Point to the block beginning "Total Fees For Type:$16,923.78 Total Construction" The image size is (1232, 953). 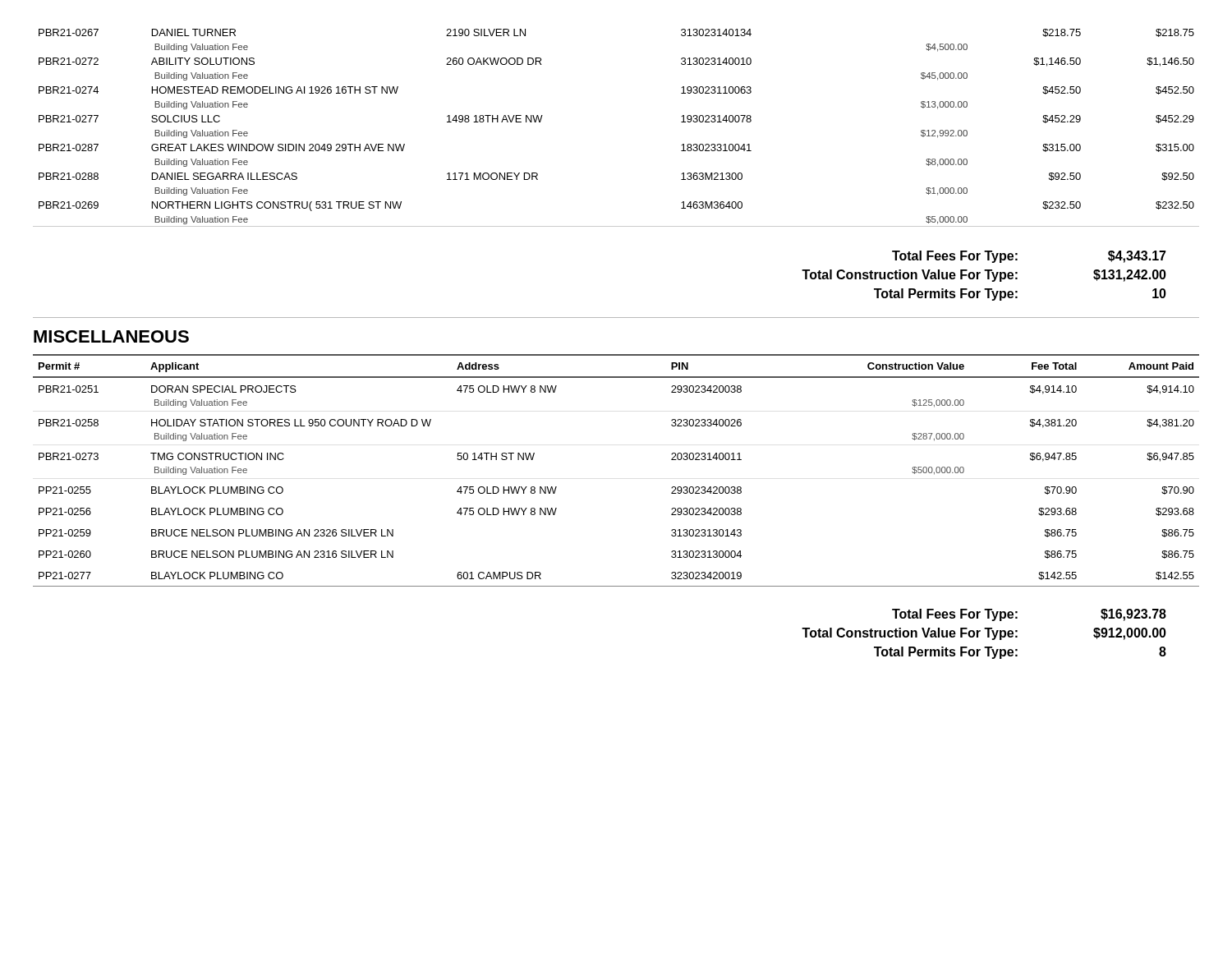click(984, 634)
